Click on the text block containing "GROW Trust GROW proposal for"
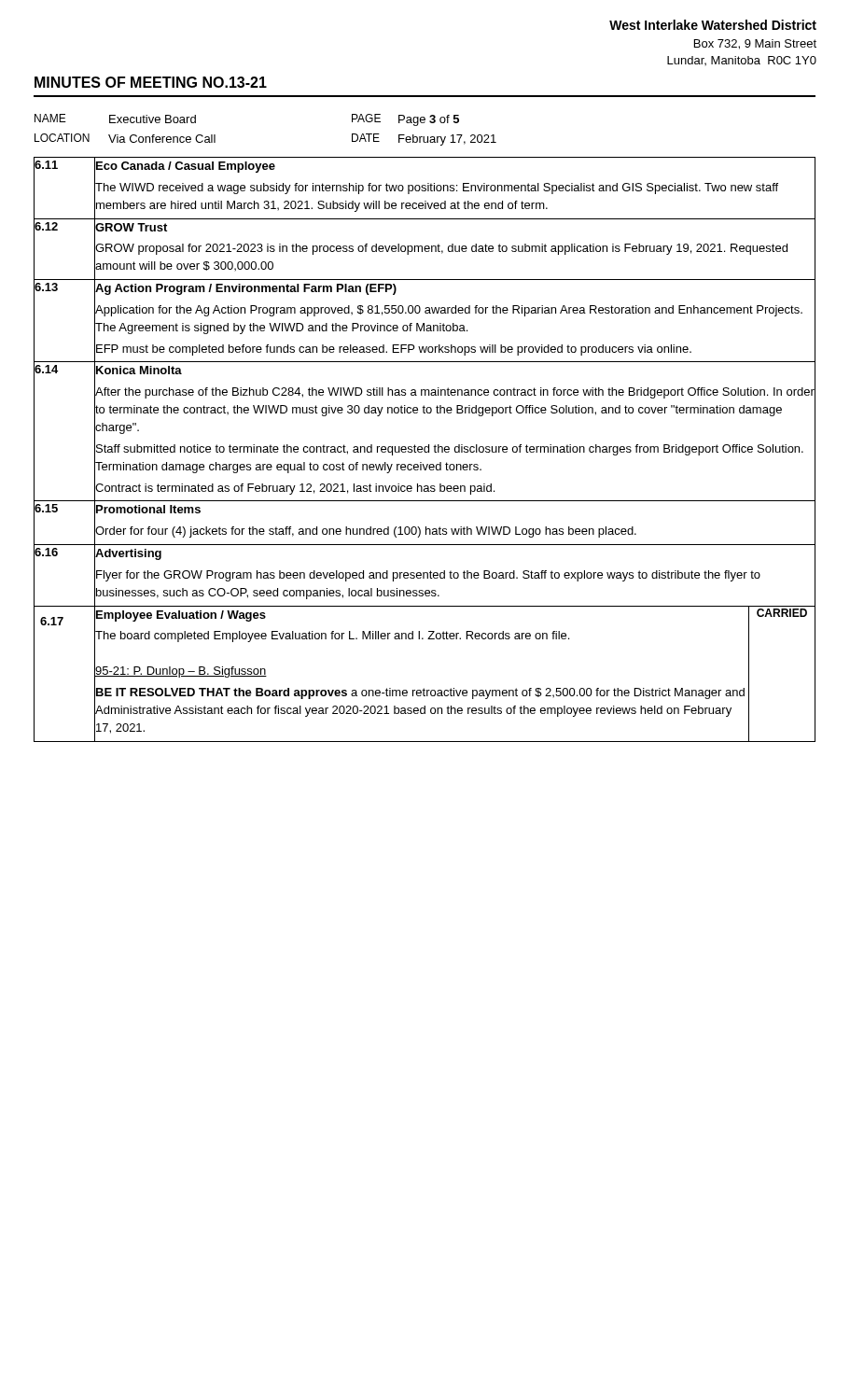 click(455, 247)
